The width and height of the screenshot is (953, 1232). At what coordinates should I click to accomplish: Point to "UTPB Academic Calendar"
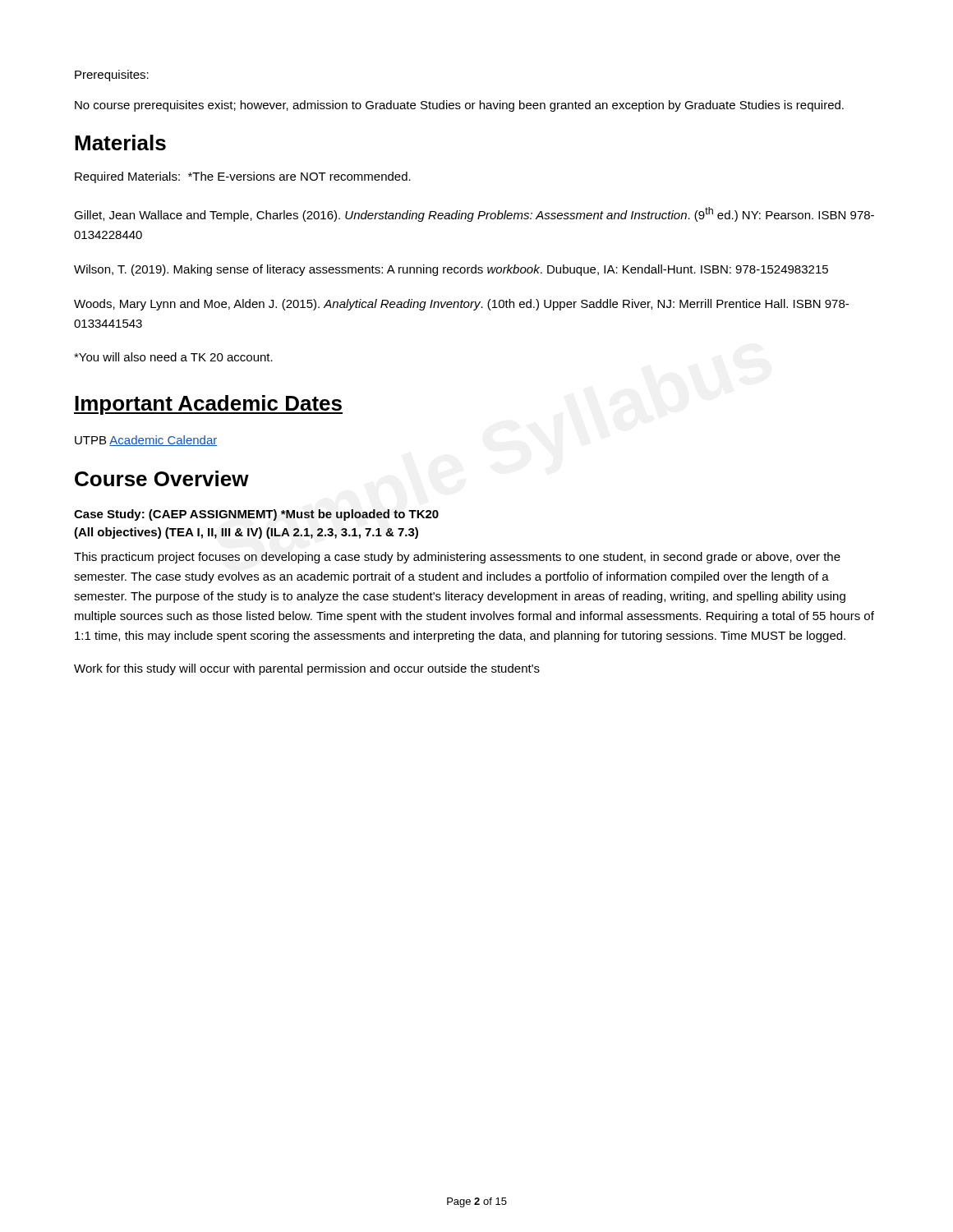pos(146,440)
